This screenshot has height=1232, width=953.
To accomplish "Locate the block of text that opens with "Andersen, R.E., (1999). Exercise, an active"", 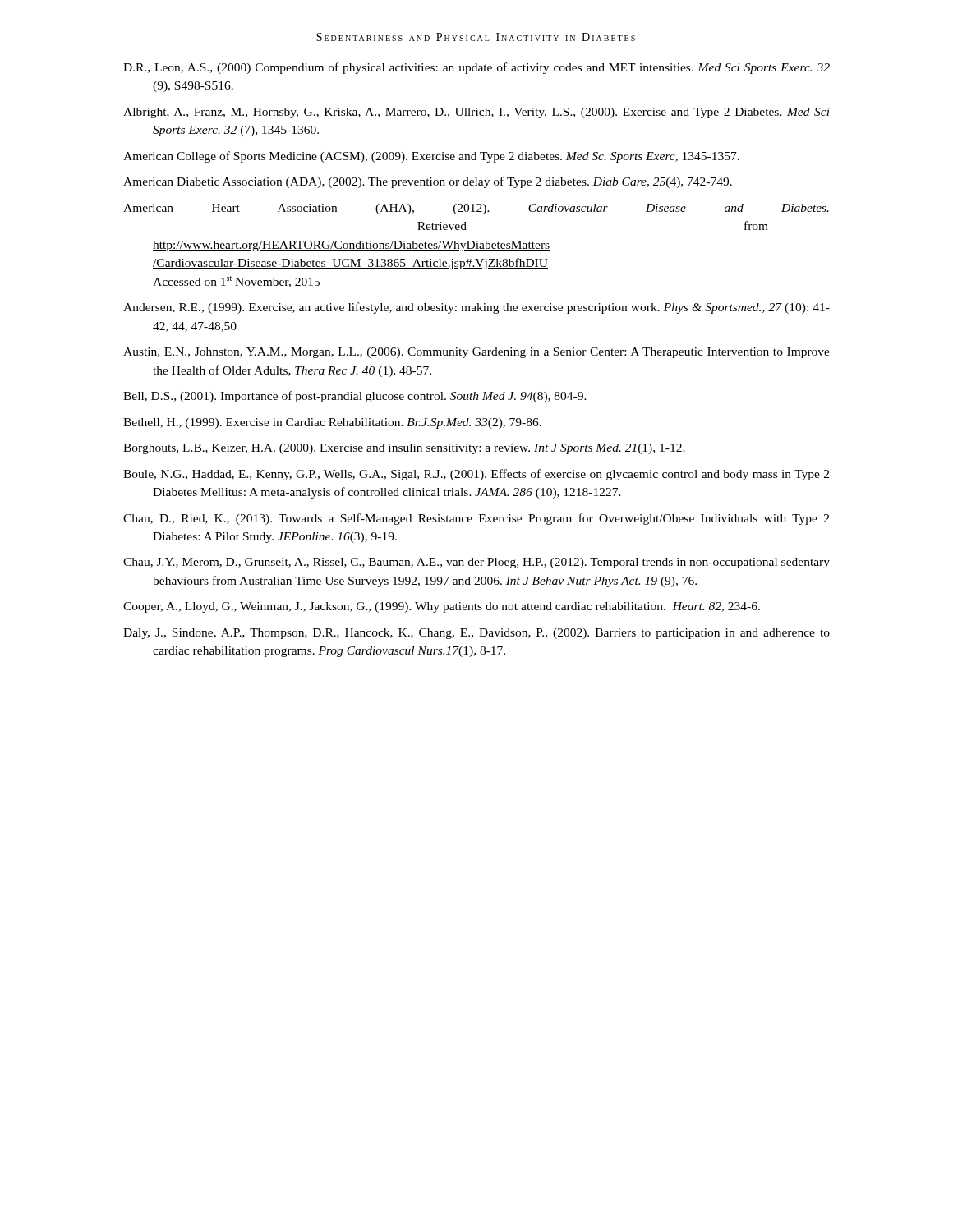I will tap(476, 316).
